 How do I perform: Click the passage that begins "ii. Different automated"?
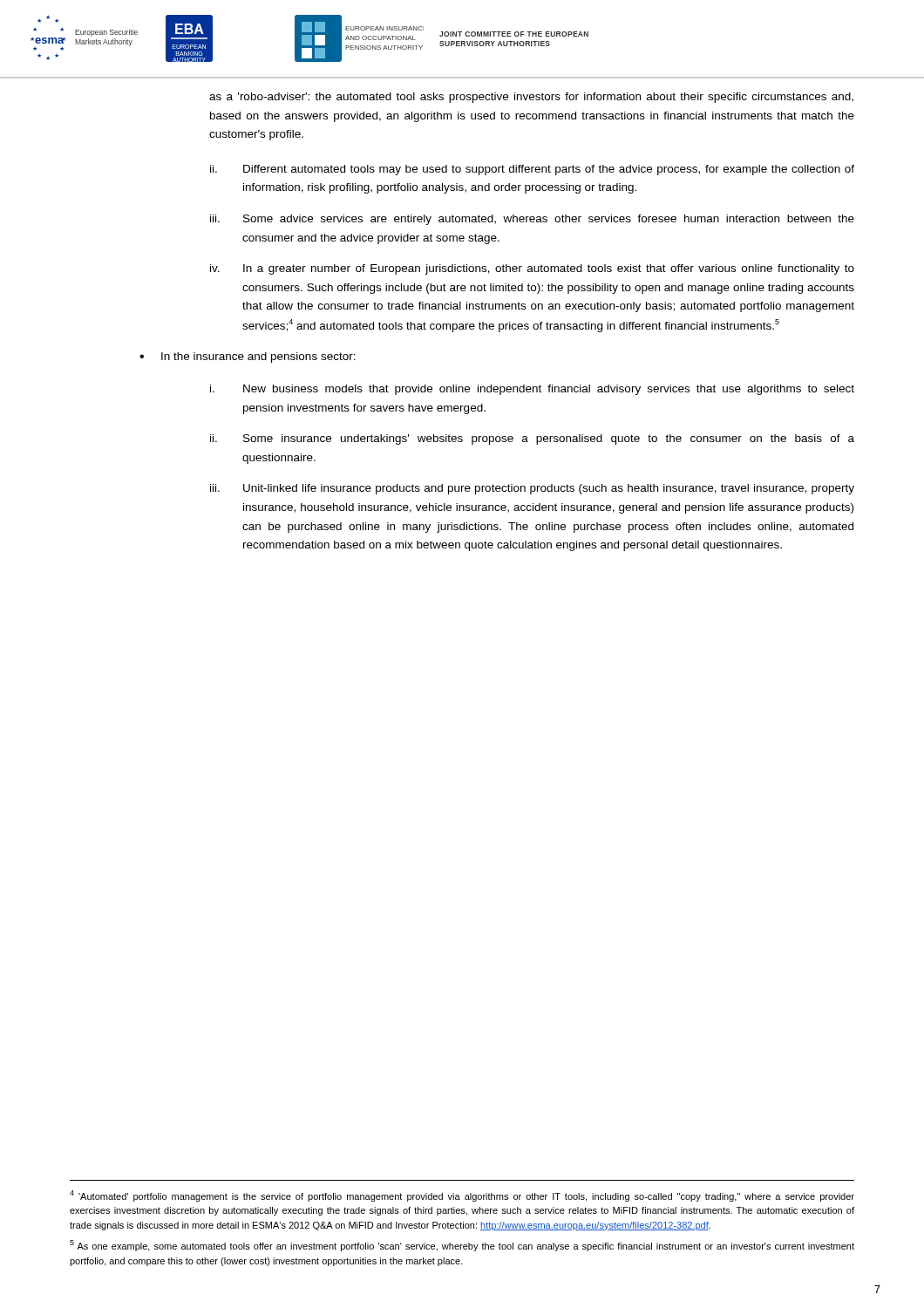pyautogui.click(x=532, y=178)
